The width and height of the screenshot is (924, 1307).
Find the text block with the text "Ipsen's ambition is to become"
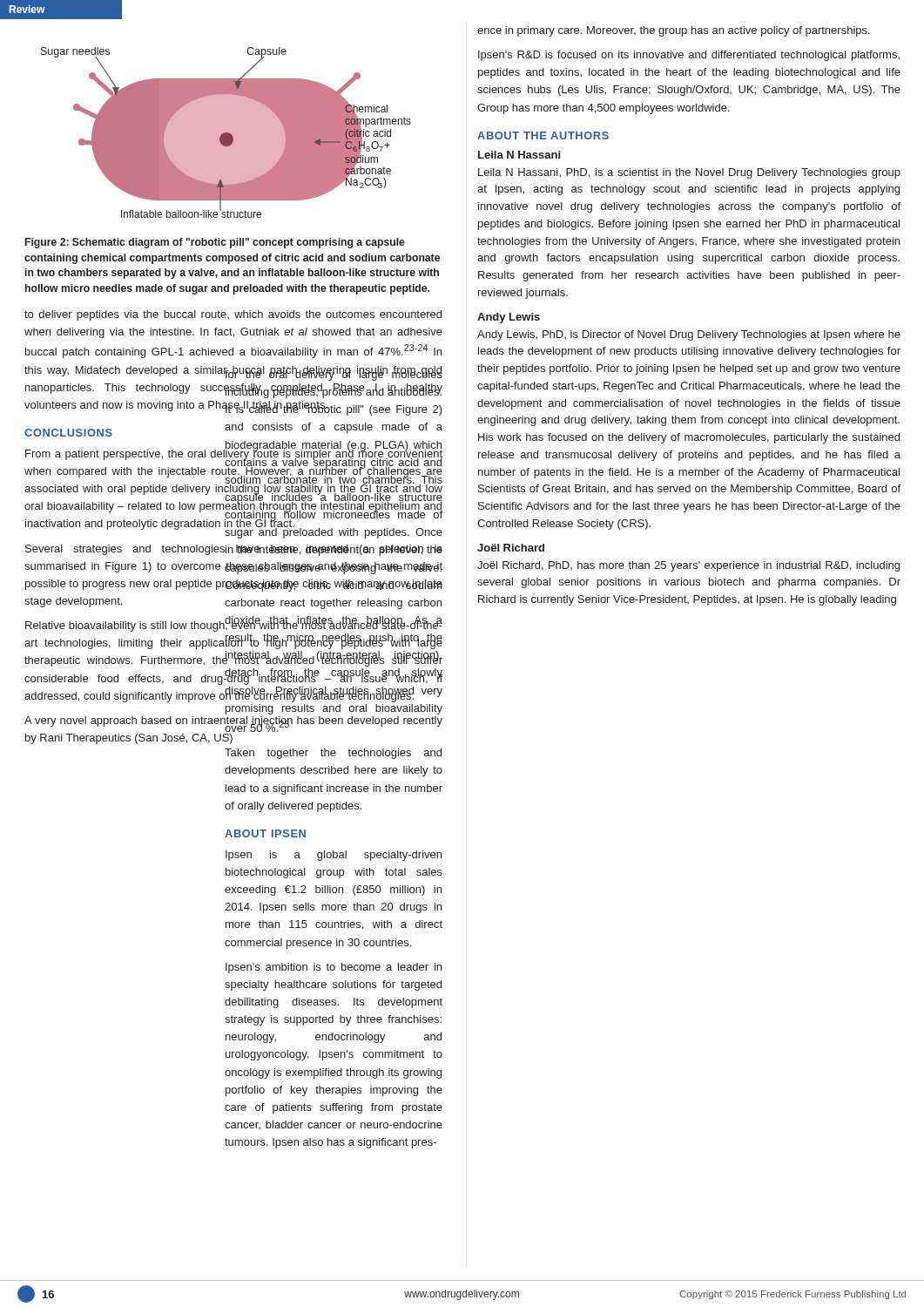tap(334, 1054)
